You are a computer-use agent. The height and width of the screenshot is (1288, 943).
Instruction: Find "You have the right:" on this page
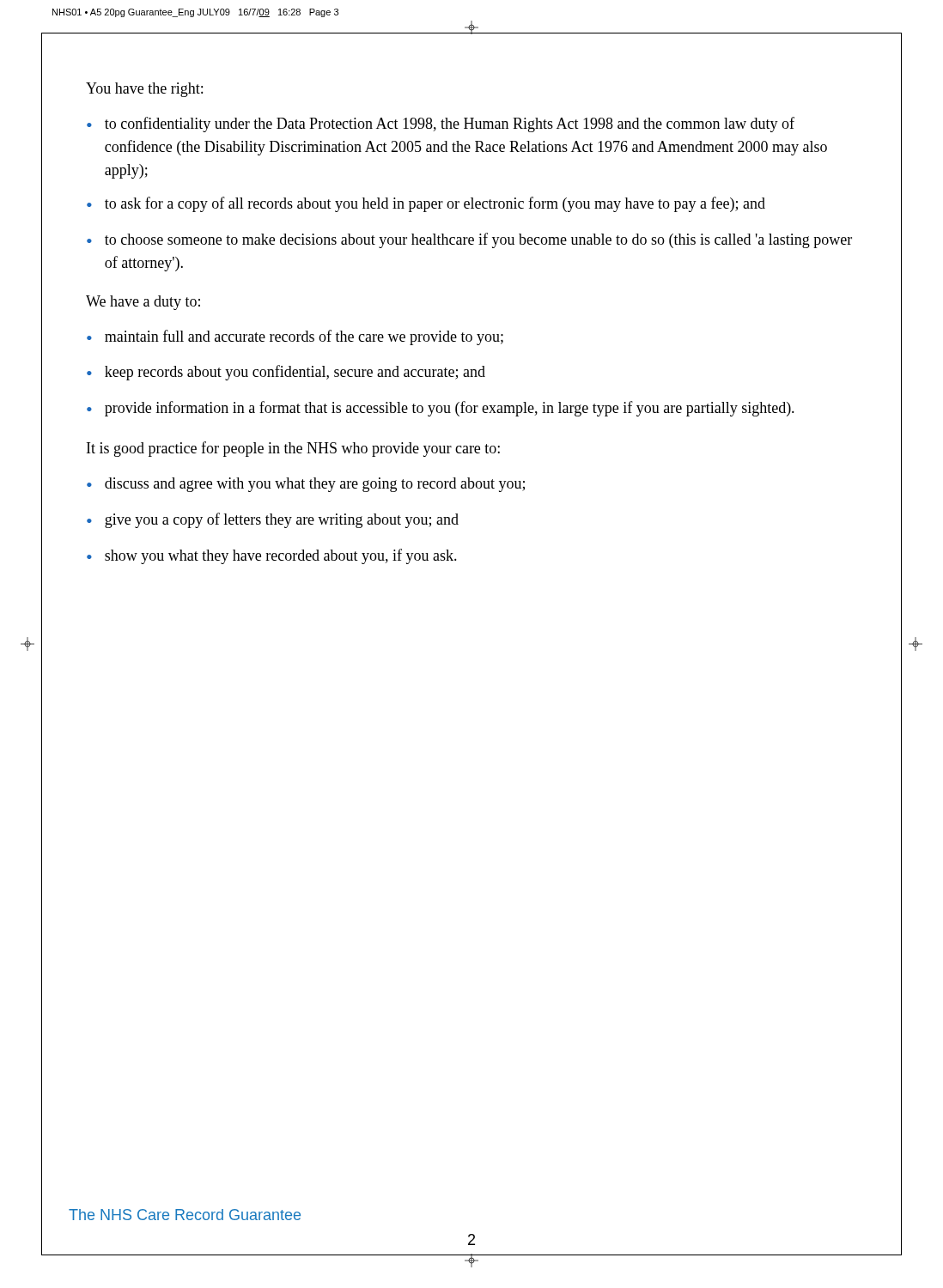point(145,88)
